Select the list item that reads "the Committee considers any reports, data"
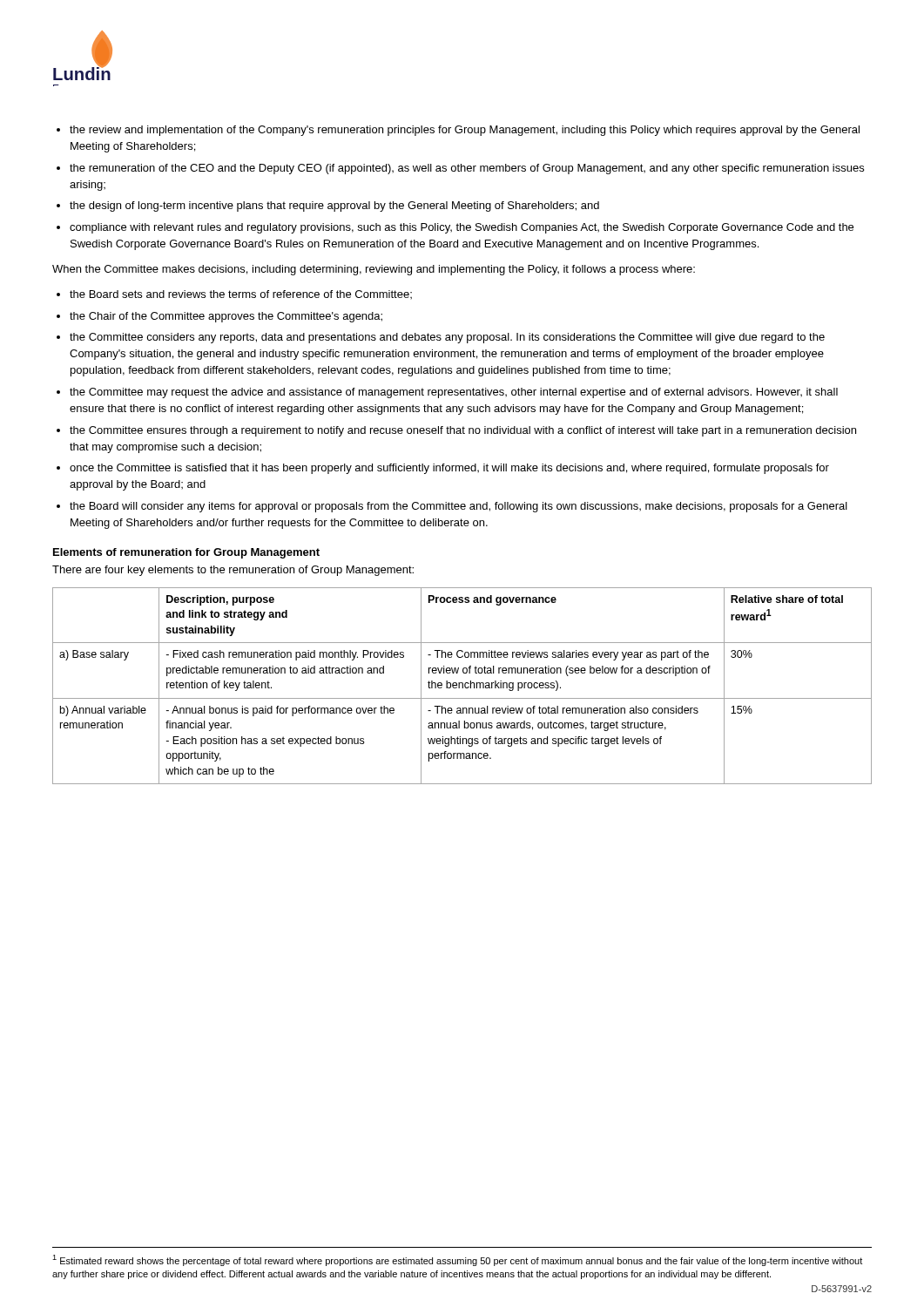Viewport: 924px width, 1307px height. [447, 354]
